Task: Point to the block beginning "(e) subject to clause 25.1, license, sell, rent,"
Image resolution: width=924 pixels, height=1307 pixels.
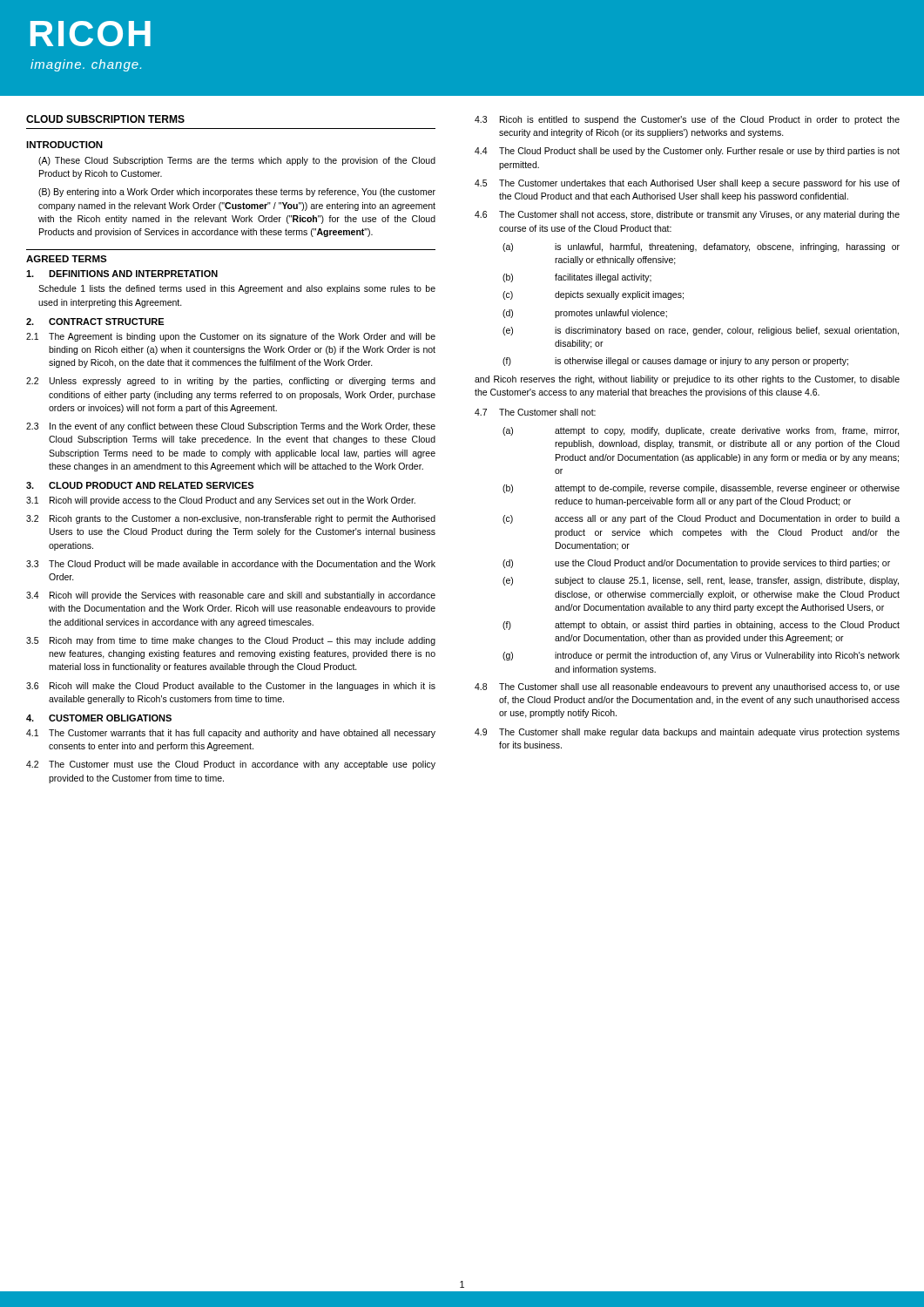Action: pyautogui.click(x=687, y=594)
